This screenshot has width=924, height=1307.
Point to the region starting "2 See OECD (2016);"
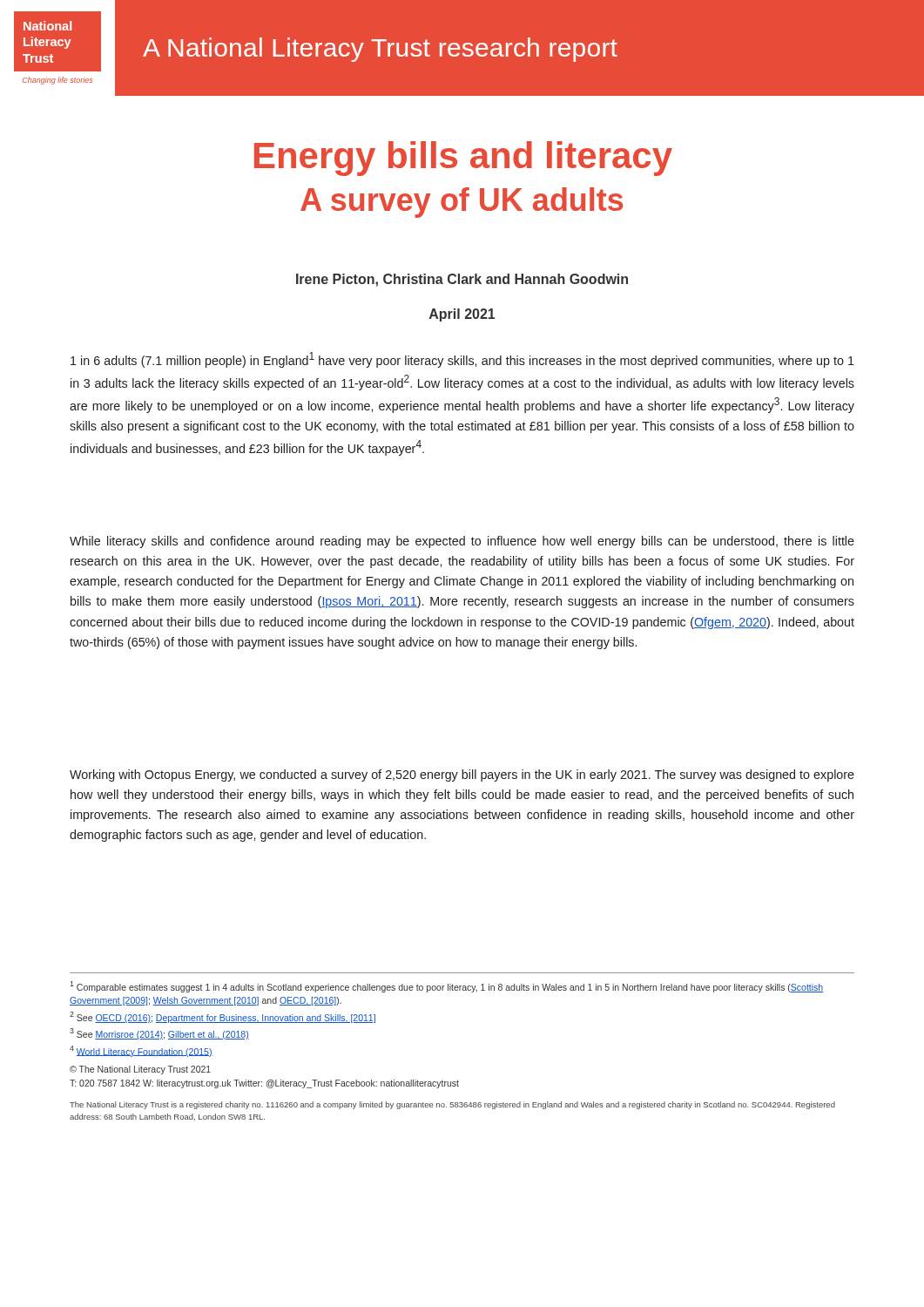coord(223,1016)
